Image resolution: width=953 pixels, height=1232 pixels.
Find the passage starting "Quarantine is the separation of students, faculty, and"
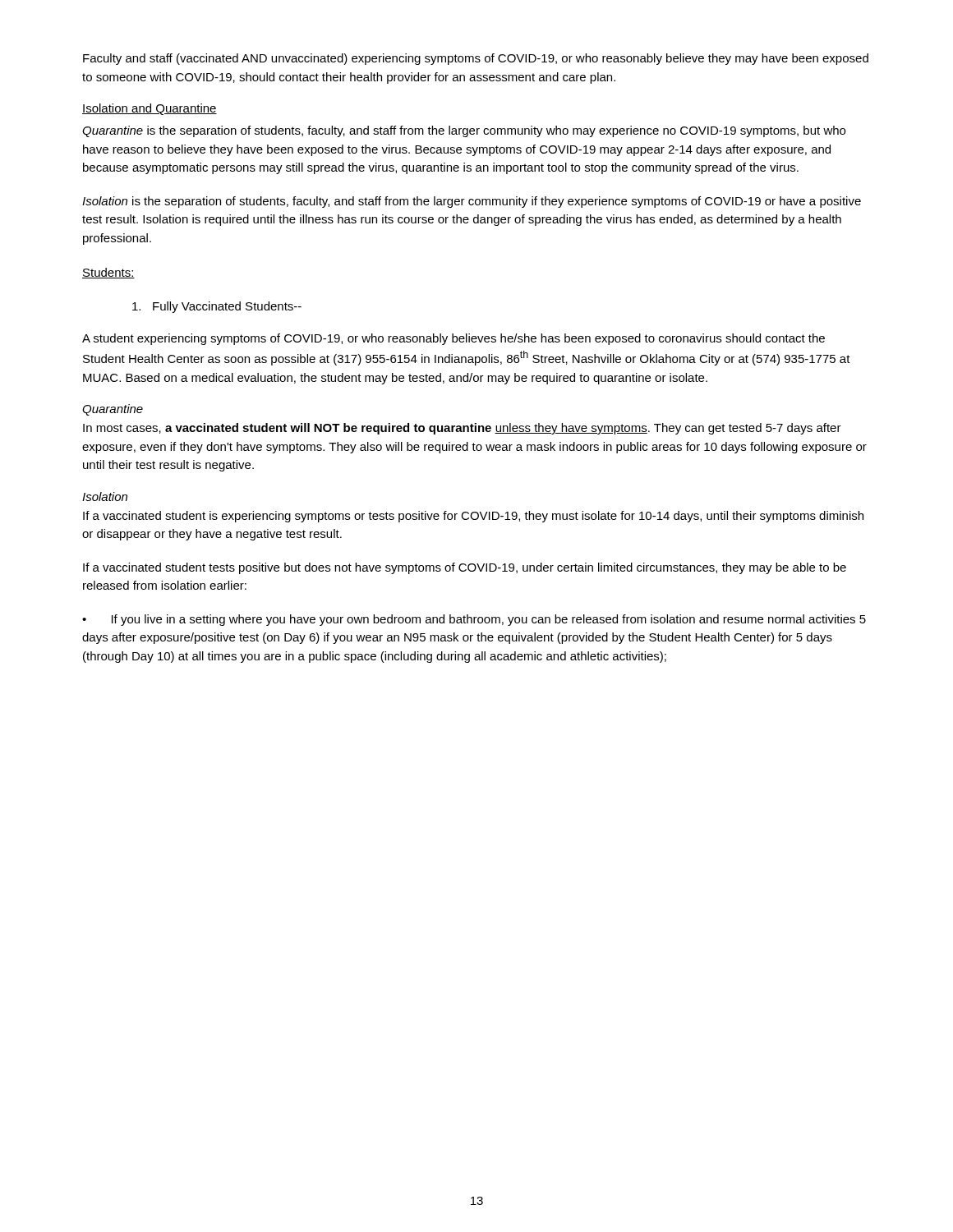tap(464, 149)
